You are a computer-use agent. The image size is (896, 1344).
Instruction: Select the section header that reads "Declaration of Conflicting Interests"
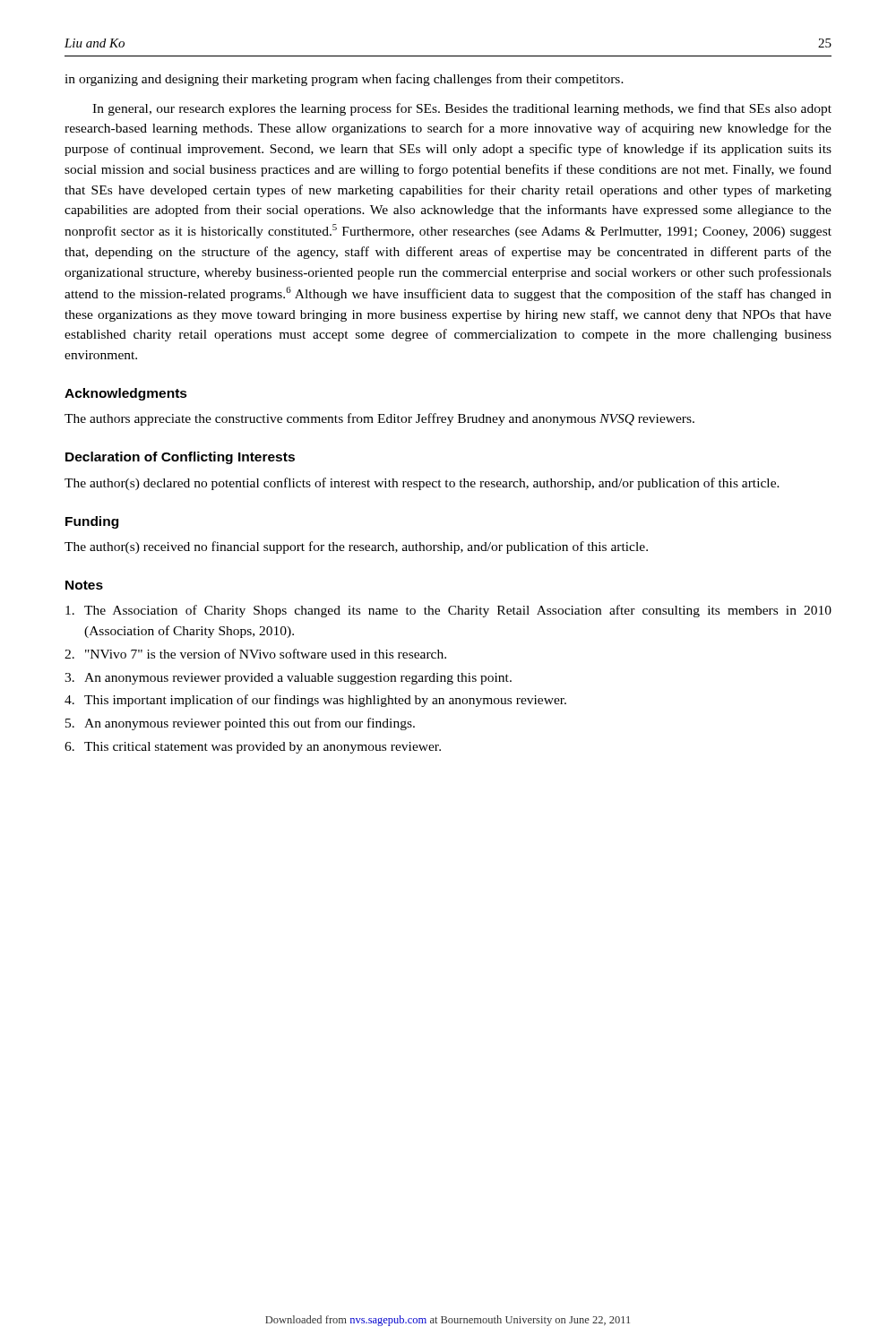point(180,457)
